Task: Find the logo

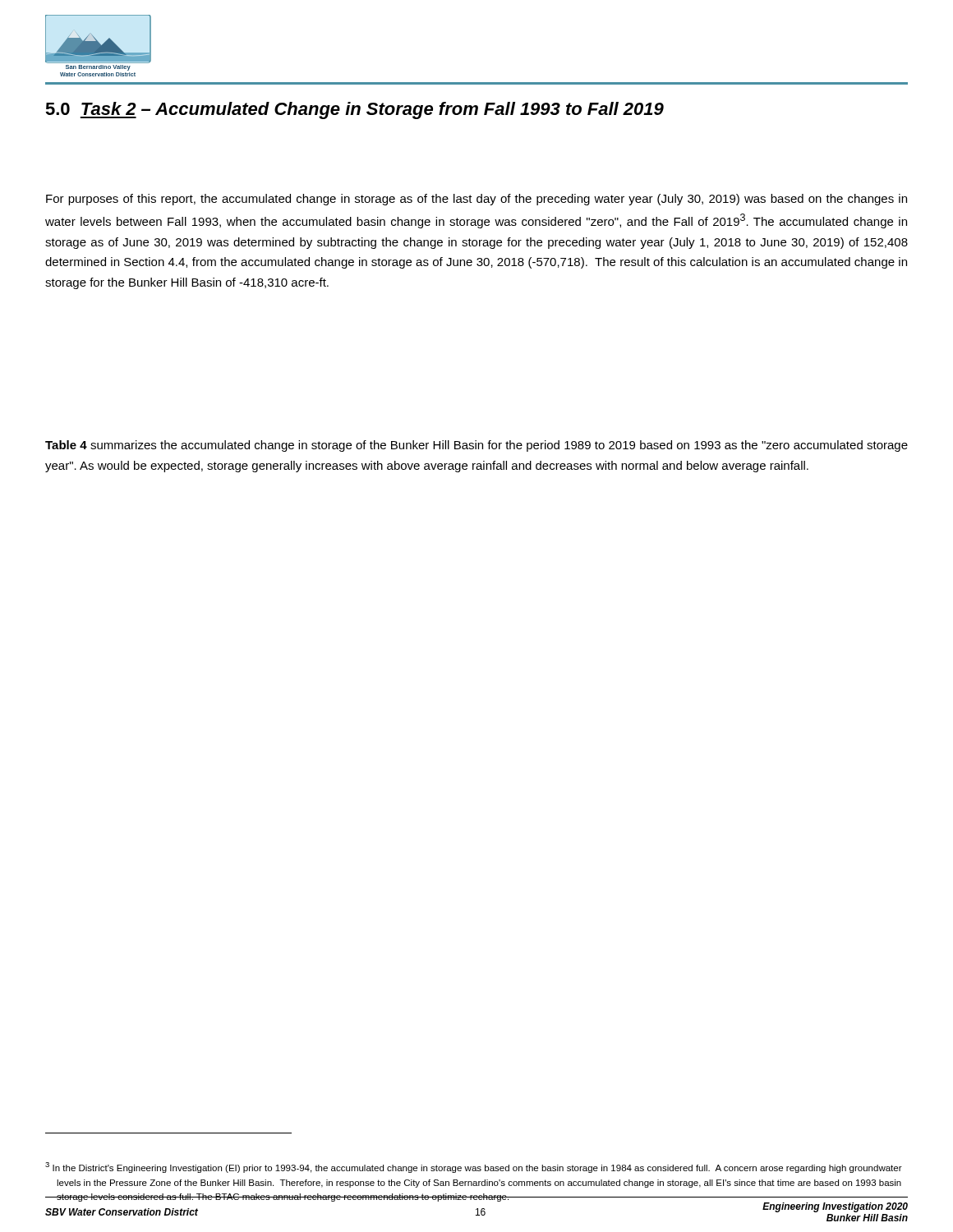Action: [103, 48]
